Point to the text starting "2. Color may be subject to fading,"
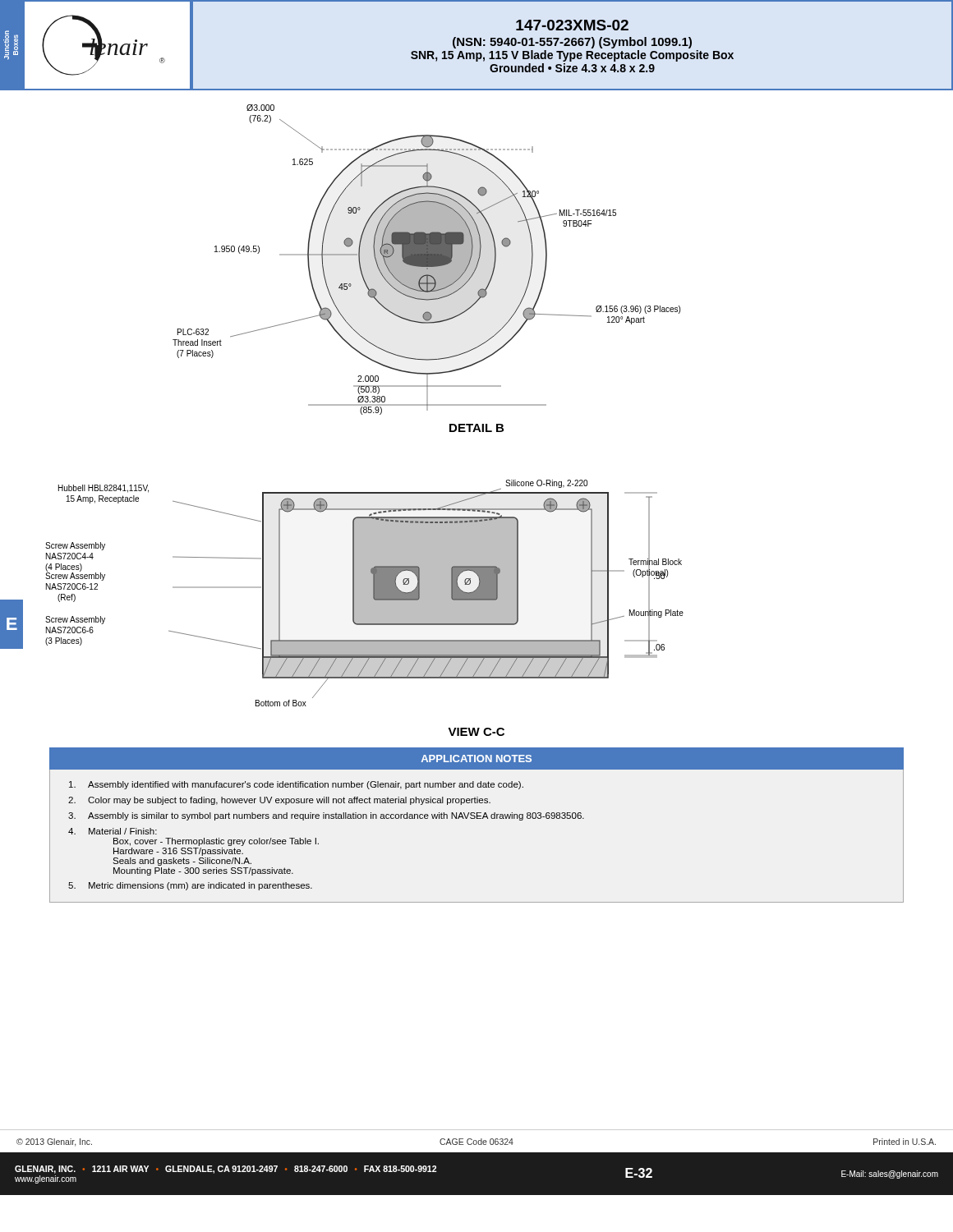Viewport: 953px width, 1232px height. [280, 800]
